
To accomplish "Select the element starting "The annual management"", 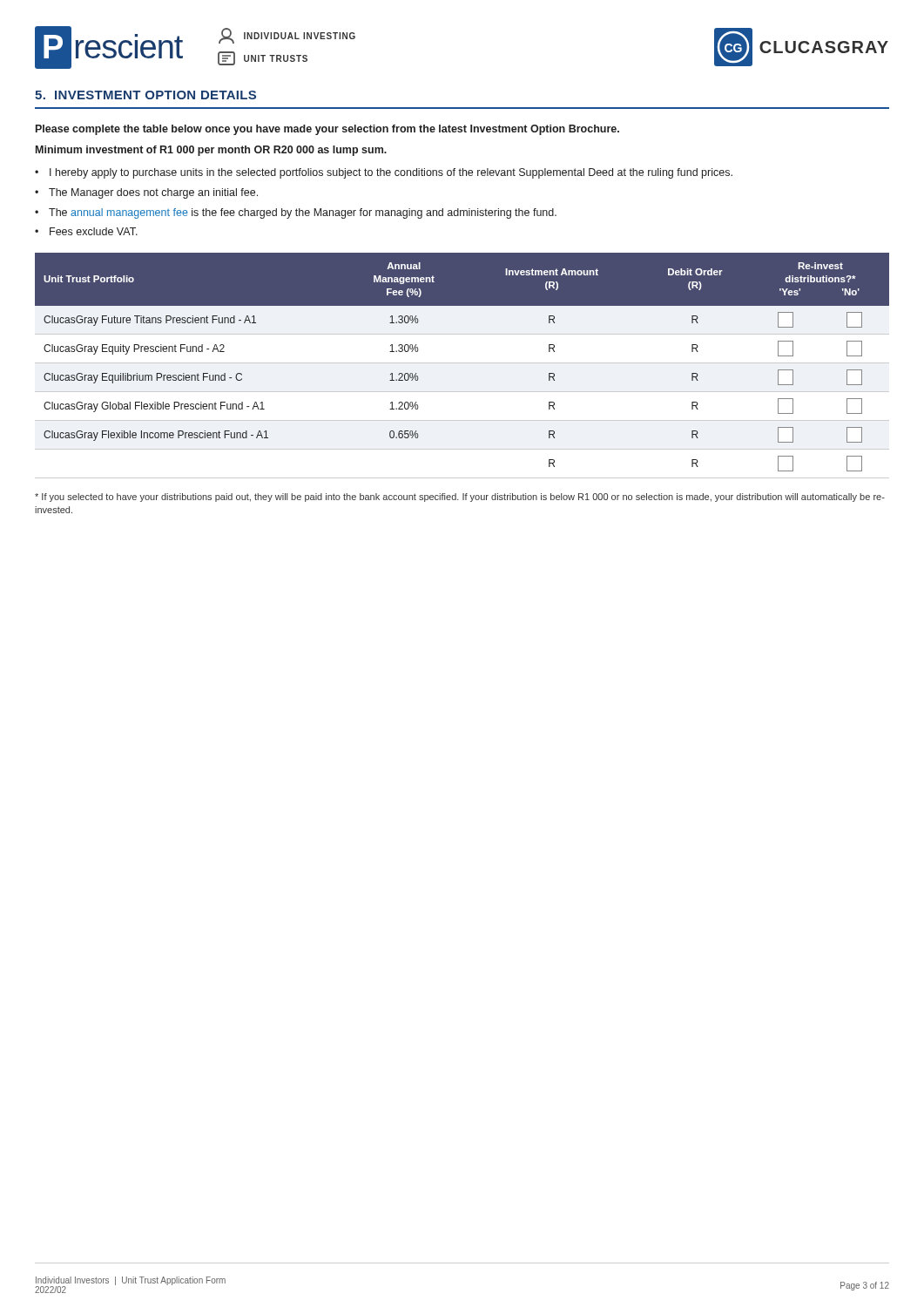I will click(x=303, y=212).
